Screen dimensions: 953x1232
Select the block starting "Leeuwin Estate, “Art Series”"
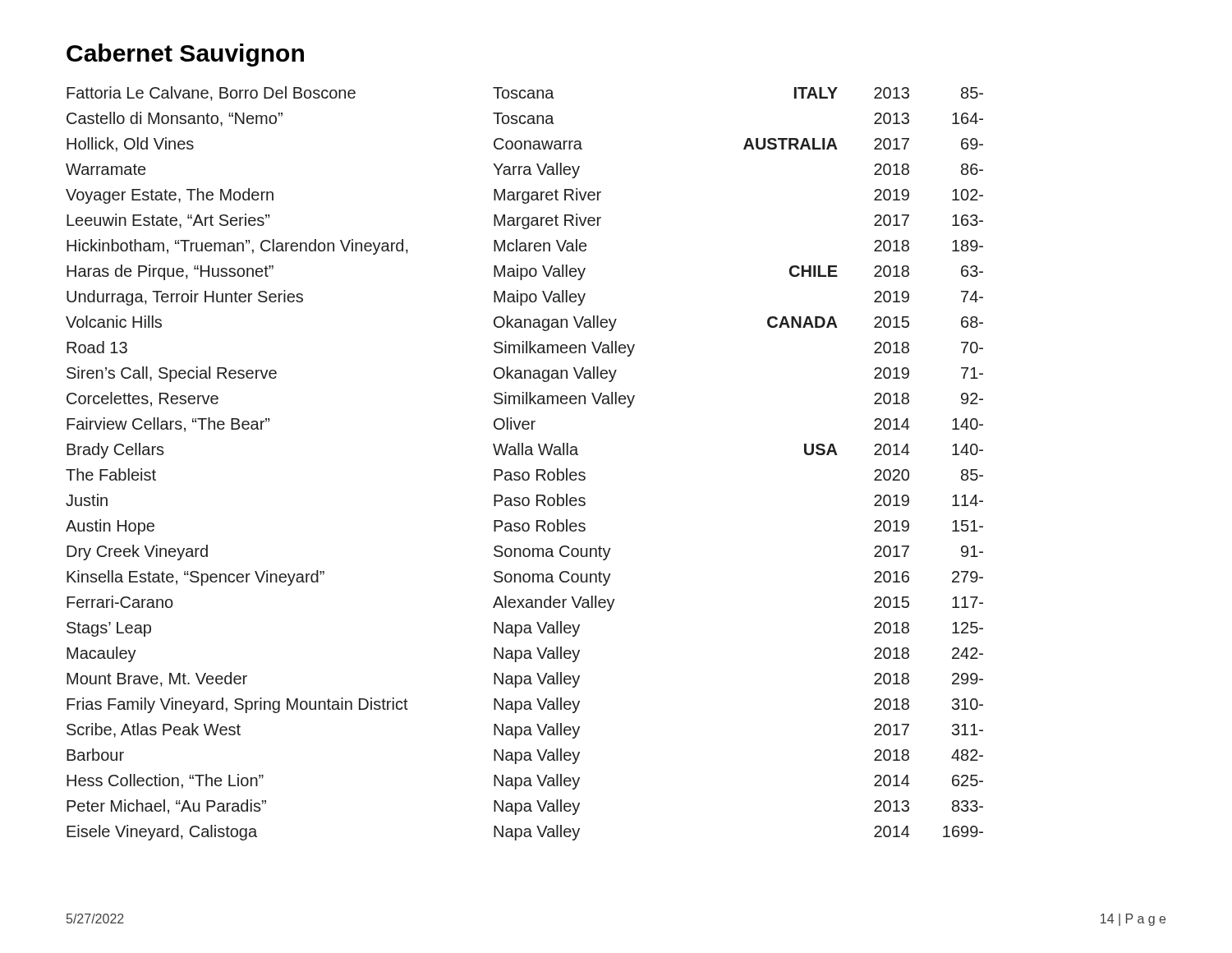(x=526, y=221)
